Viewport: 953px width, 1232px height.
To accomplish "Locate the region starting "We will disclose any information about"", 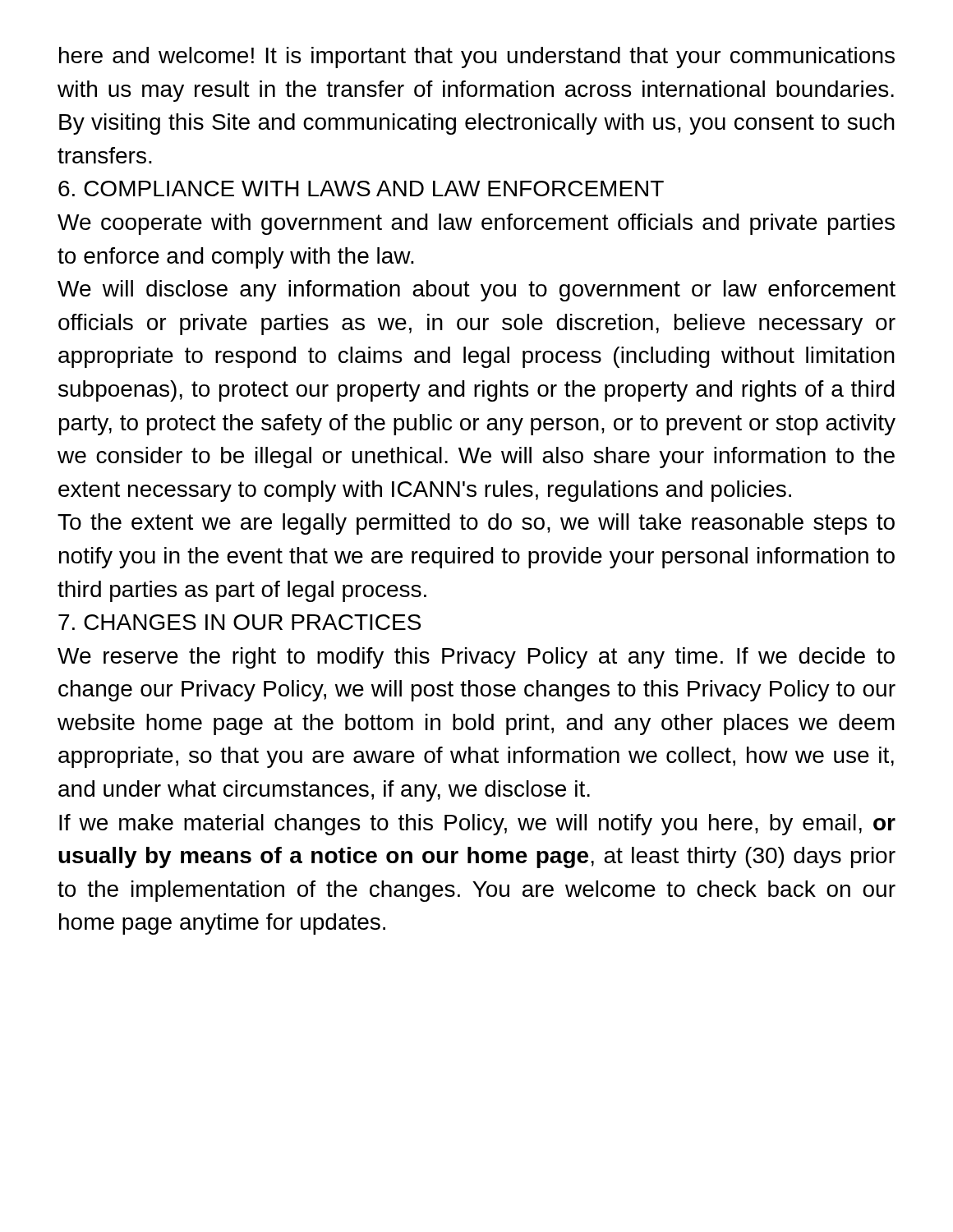I will 476,389.
